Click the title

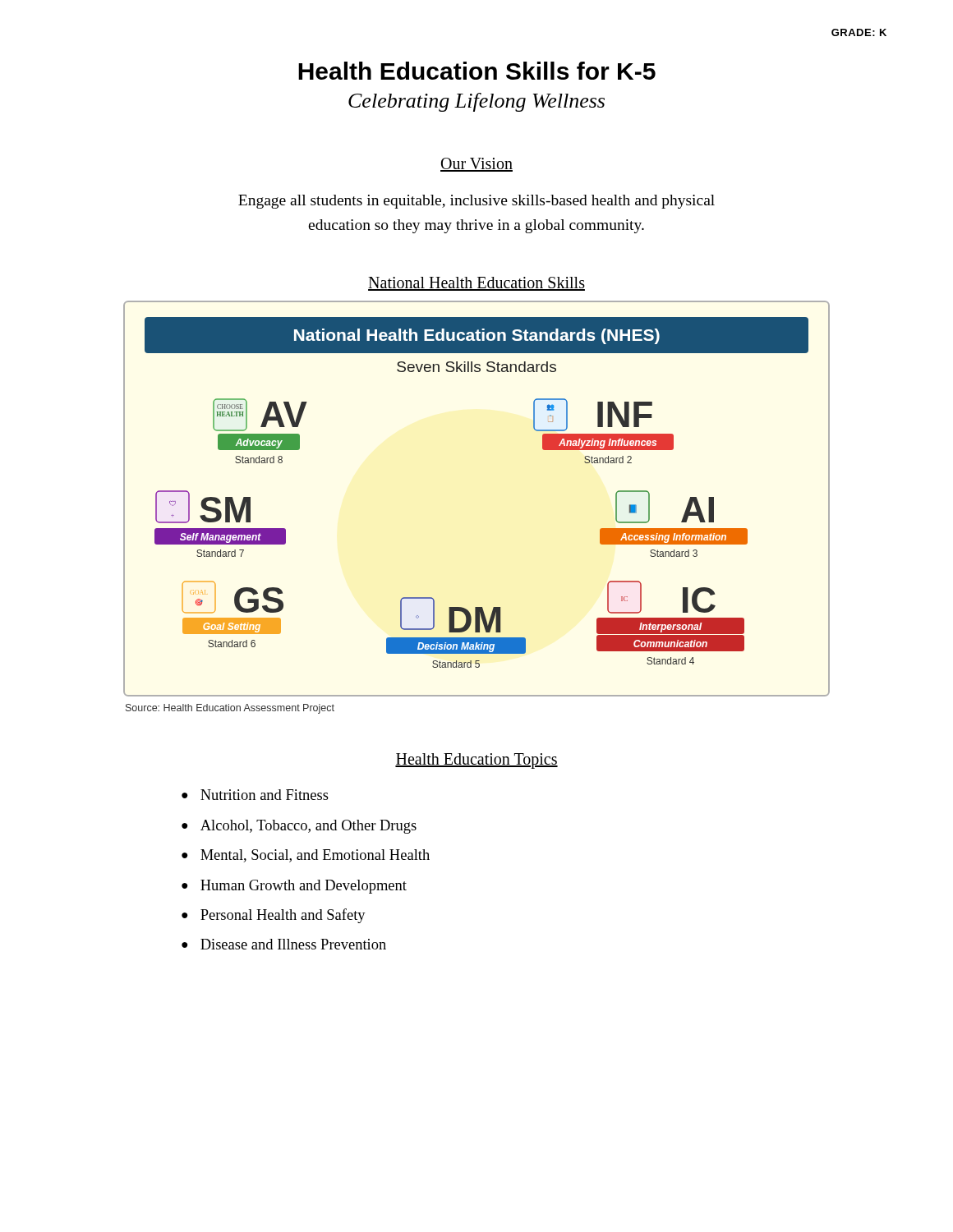pos(476,85)
